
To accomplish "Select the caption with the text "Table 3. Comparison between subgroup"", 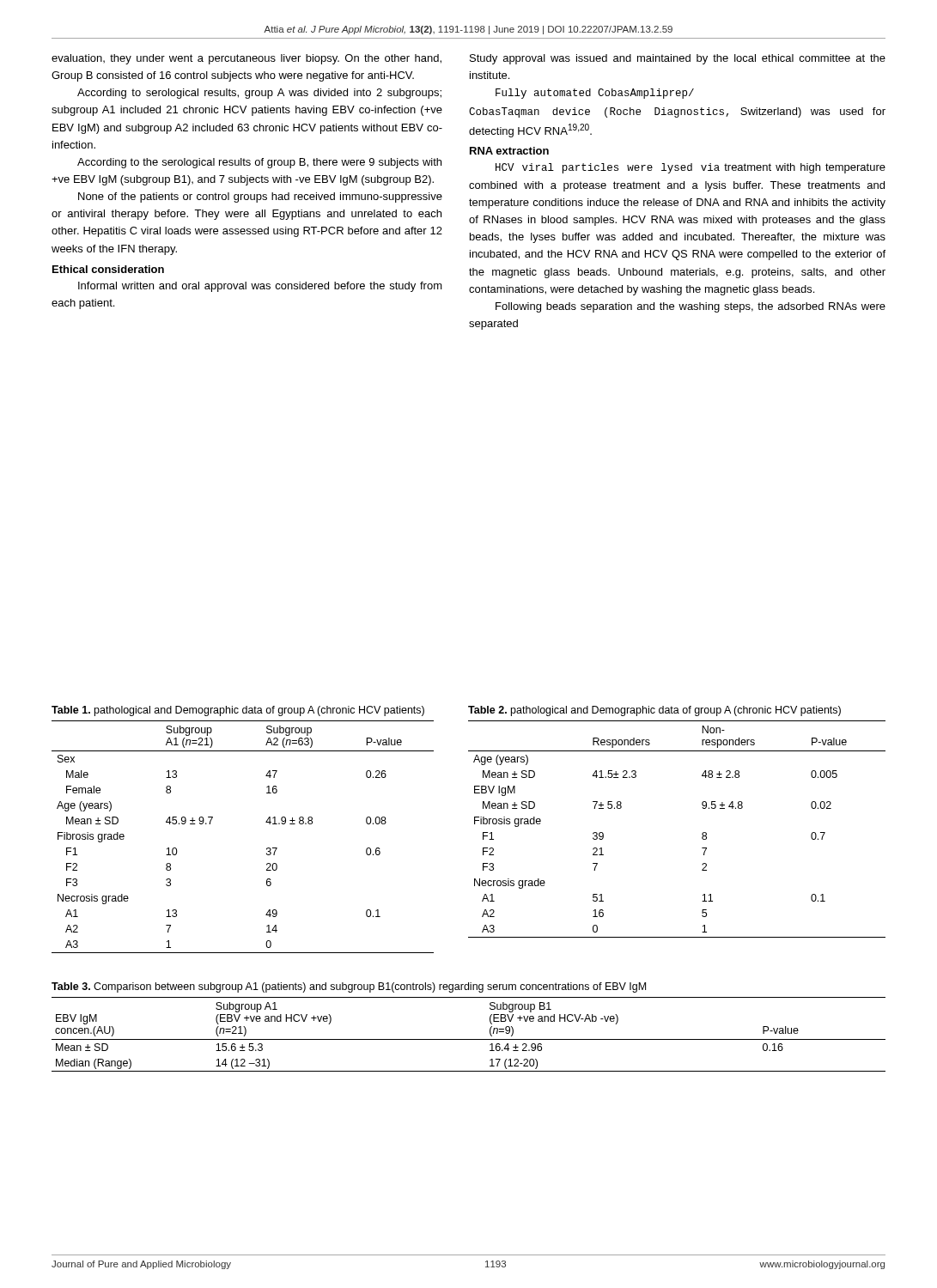I will coord(349,987).
